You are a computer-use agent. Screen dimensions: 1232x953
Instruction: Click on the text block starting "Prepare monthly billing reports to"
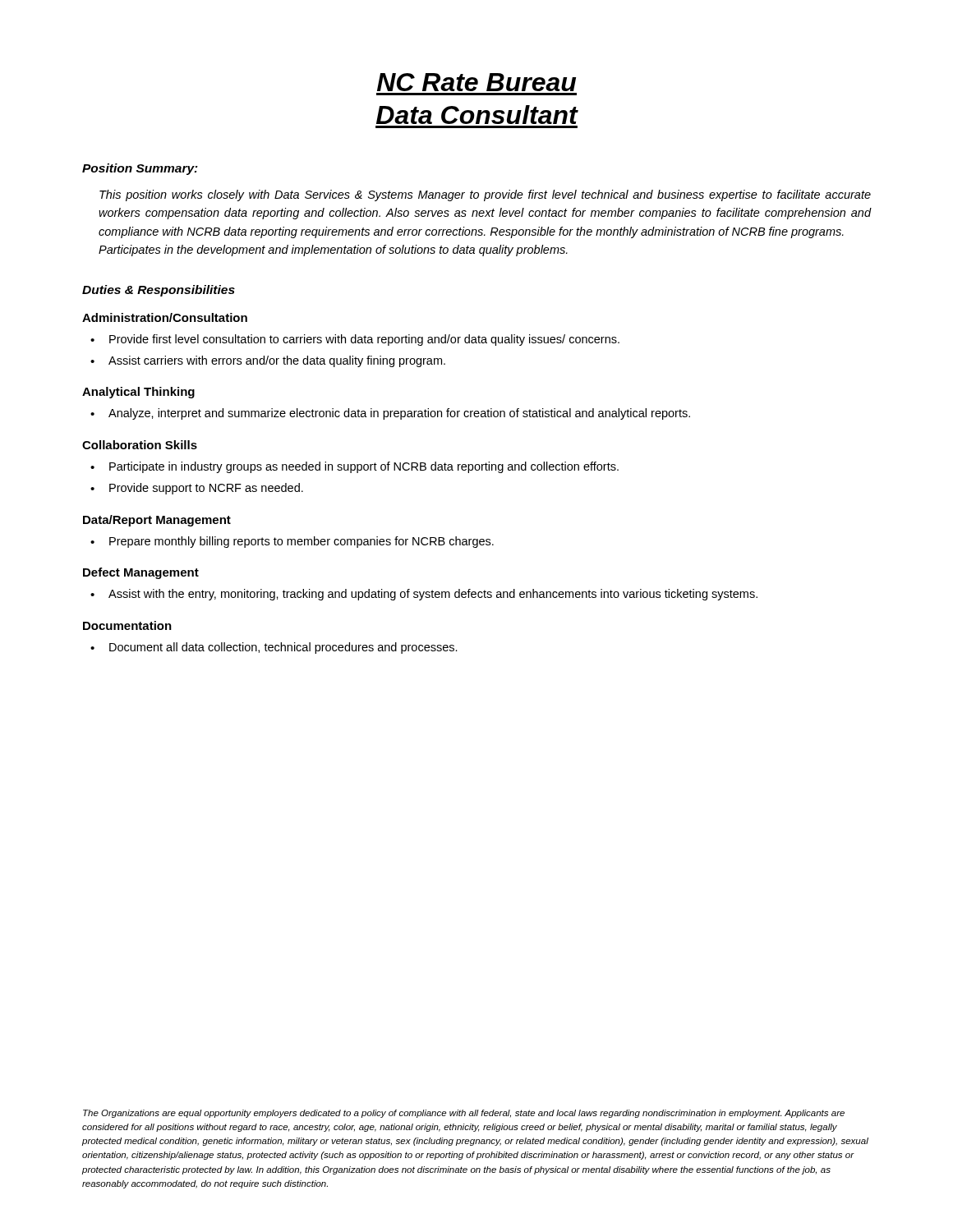[301, 541]
